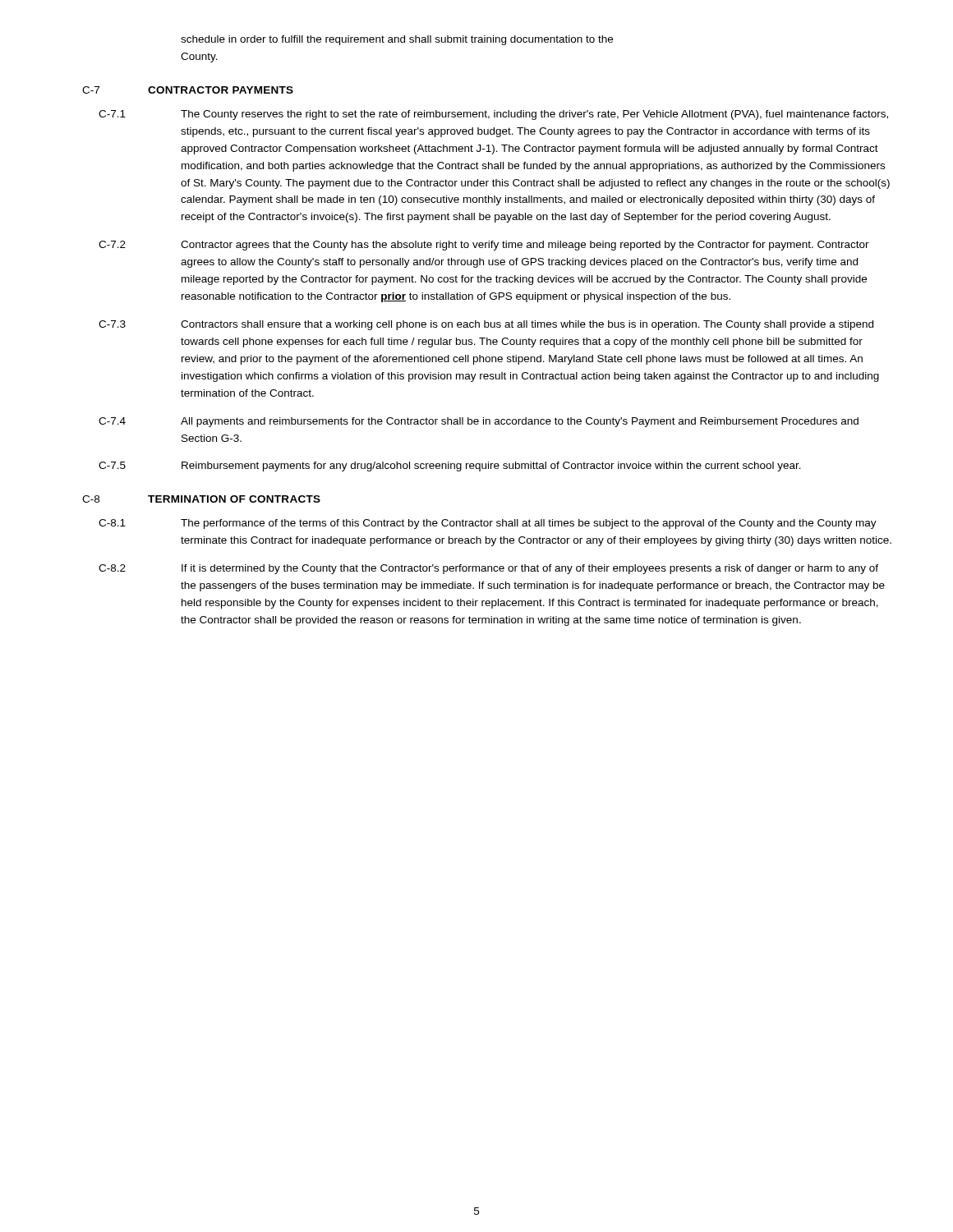Locate the text "C-7 CONTRACTOR PAYMENTS"
Viewport: 953px width, 1232px height.
(x=188, y=90)
